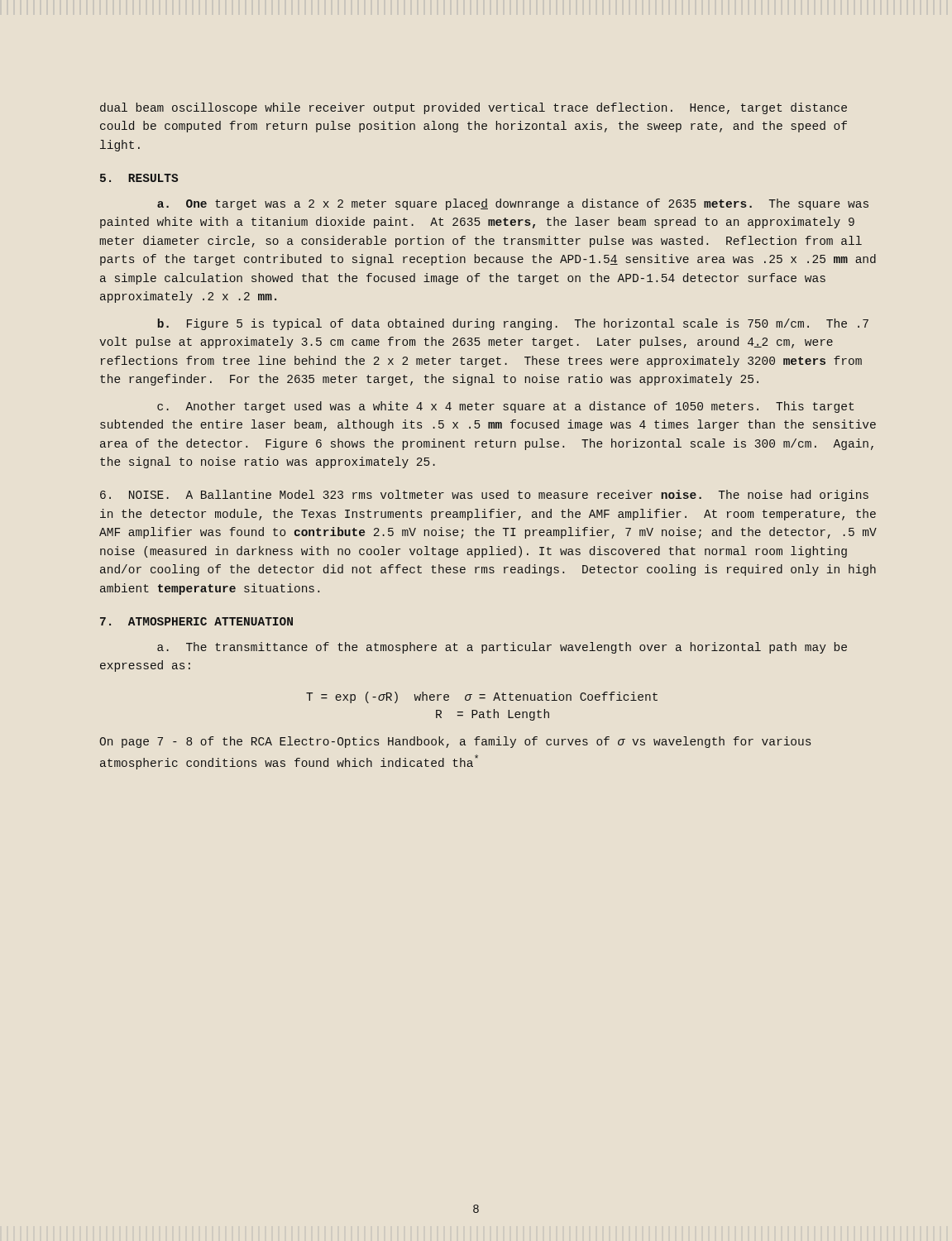The width and height of the screenshot is (952, 1241).
Task: Click where it says "5. RESULTS"
Action: [x=139, y=179]
